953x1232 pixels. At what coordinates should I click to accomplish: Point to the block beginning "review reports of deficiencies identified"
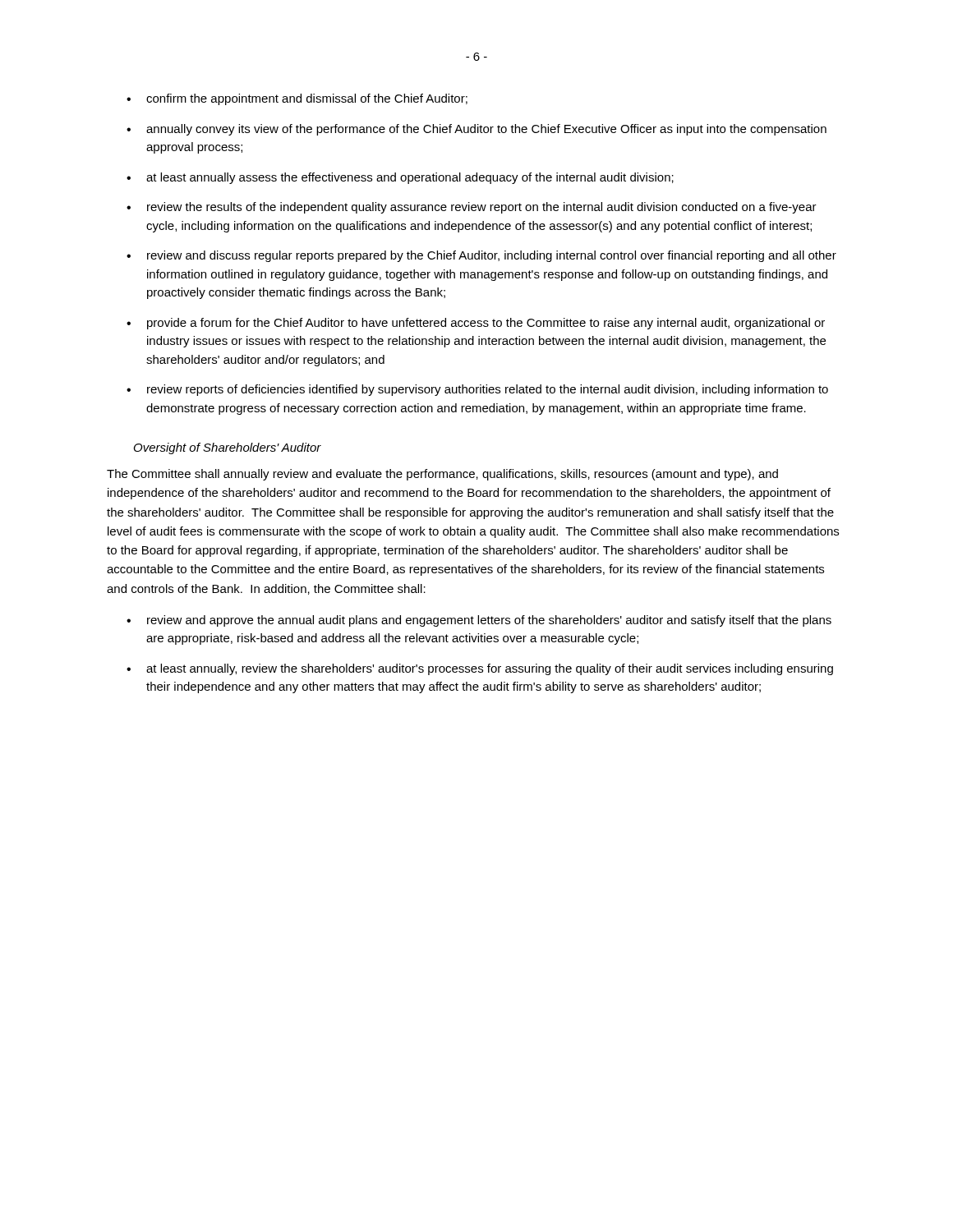485,399
